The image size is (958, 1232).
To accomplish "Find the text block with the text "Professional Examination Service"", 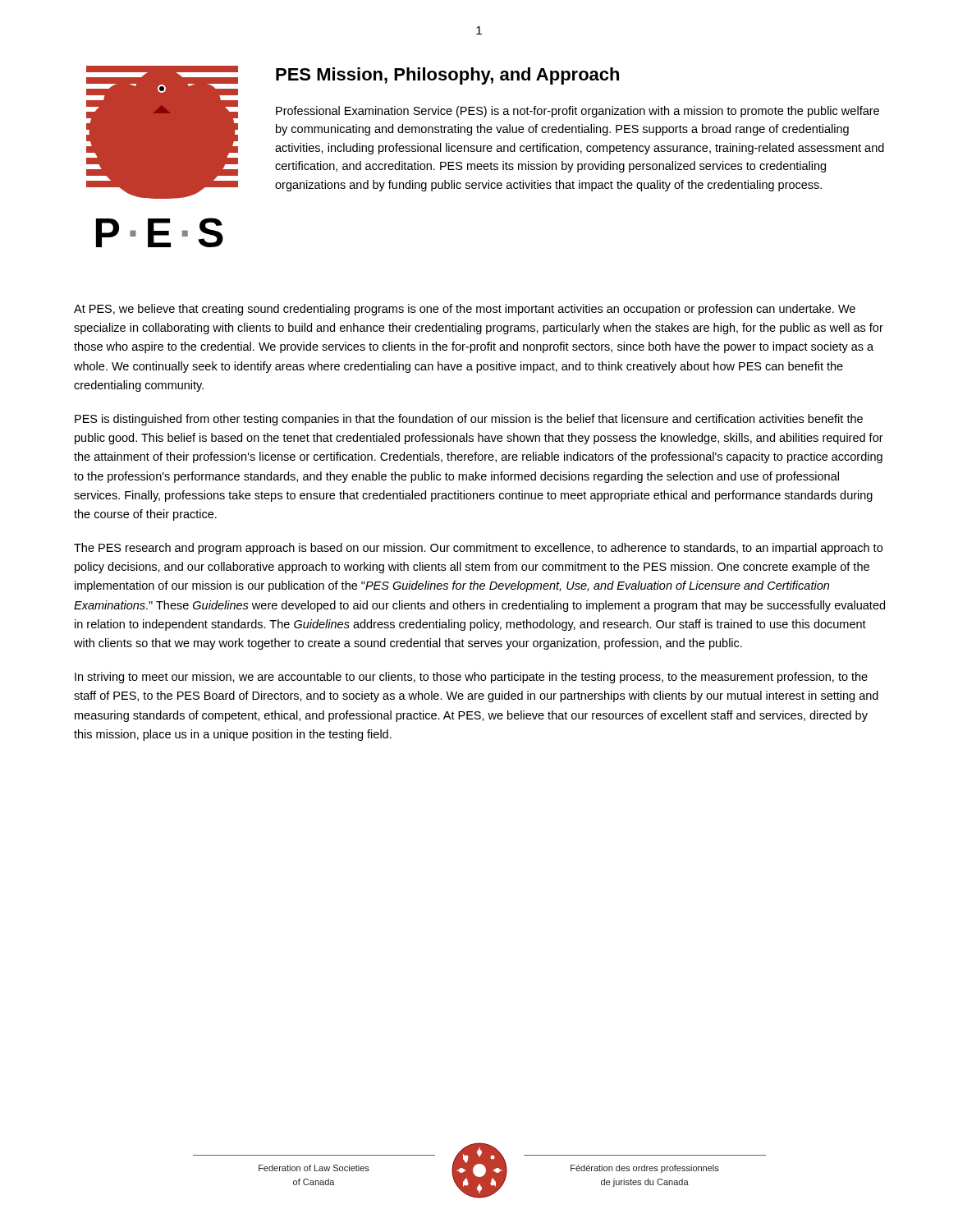I will coord(580,148).
